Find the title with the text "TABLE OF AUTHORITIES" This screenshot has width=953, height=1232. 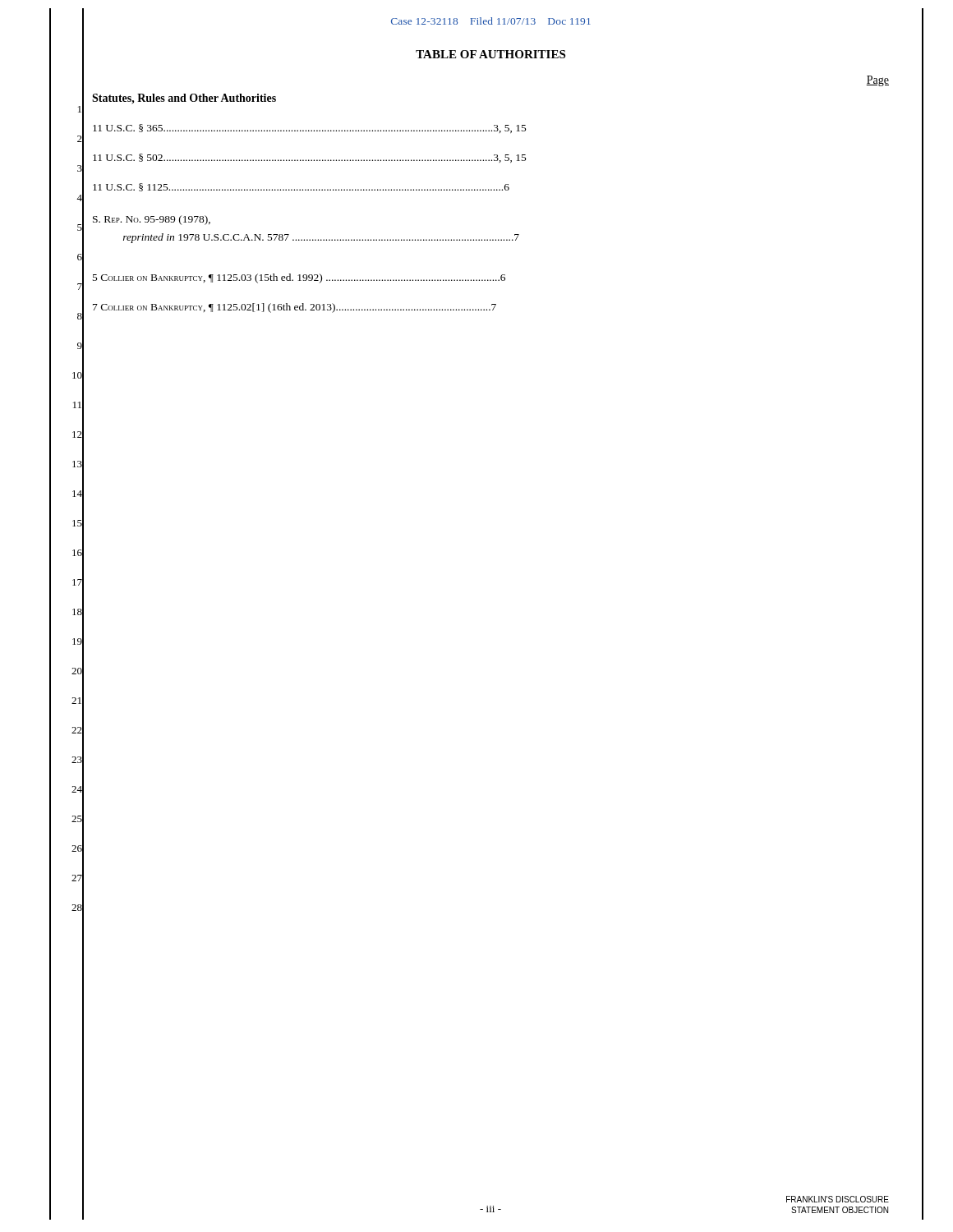pyautogui.click(x=491, y=54)
